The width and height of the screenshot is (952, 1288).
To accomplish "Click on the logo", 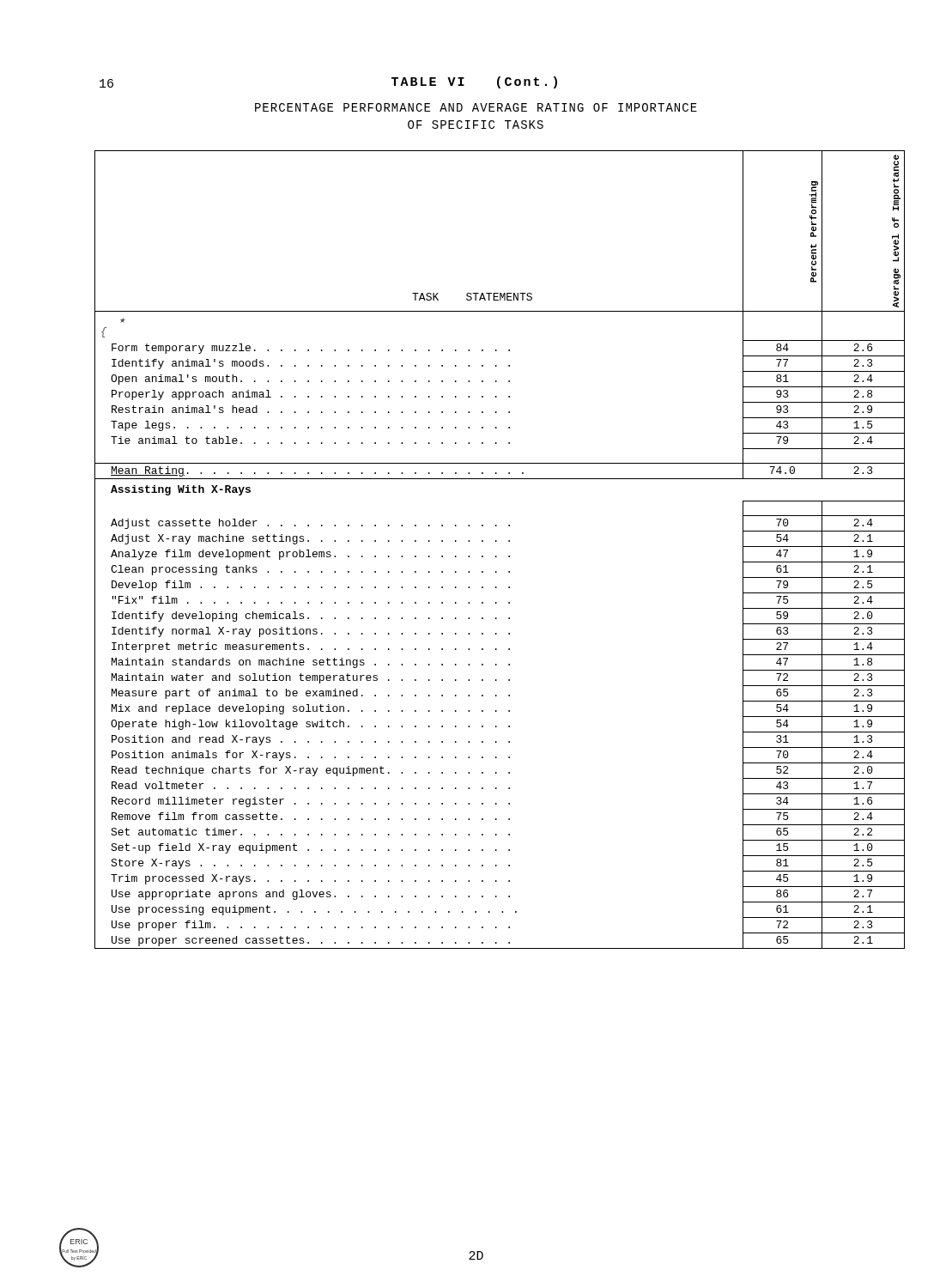I will click(x=79, y=1250).
